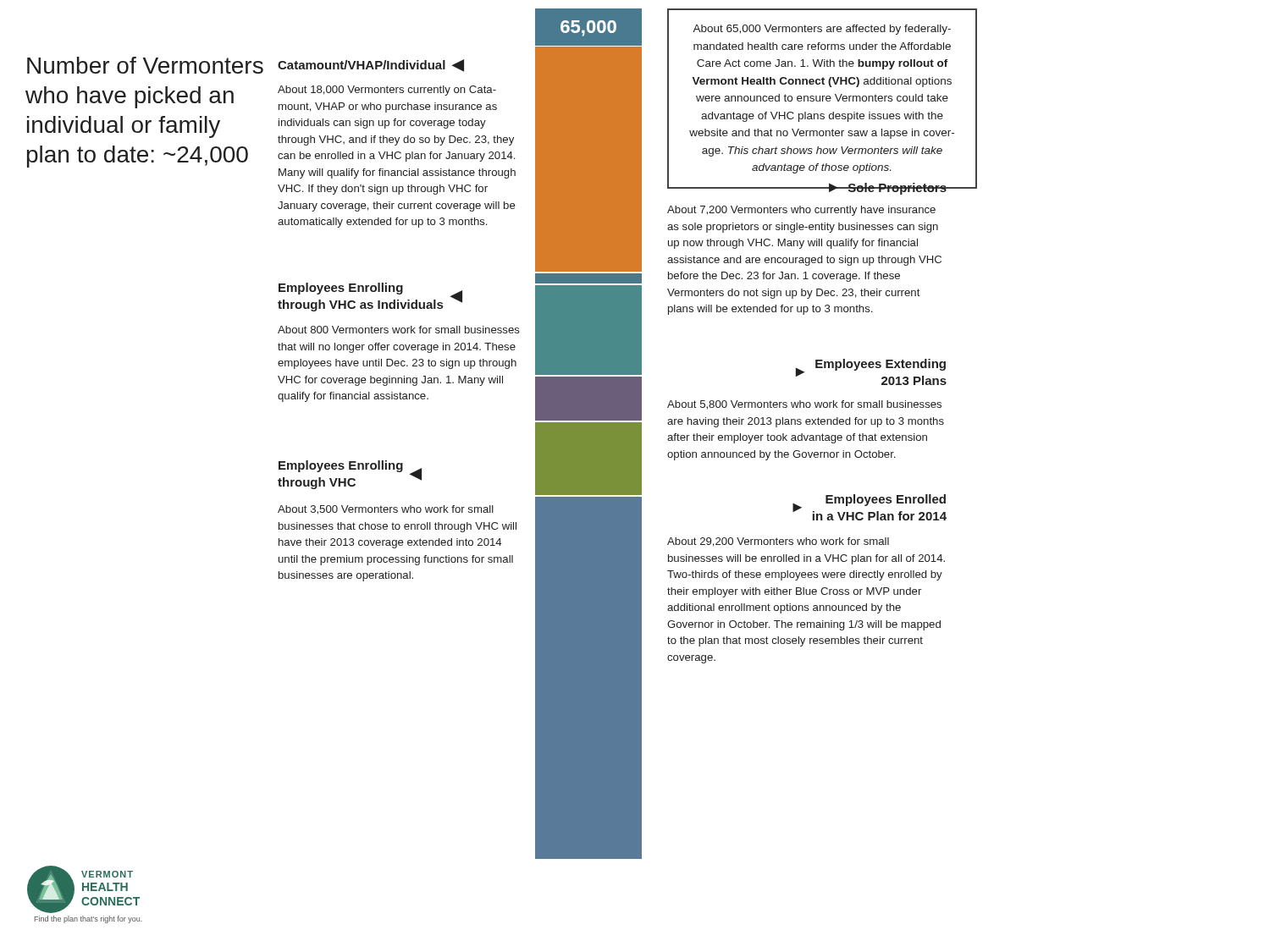Image resolution: width=1270 pixels, height=952 pixels.
Task: Select the logo
Action: [108, 893]
